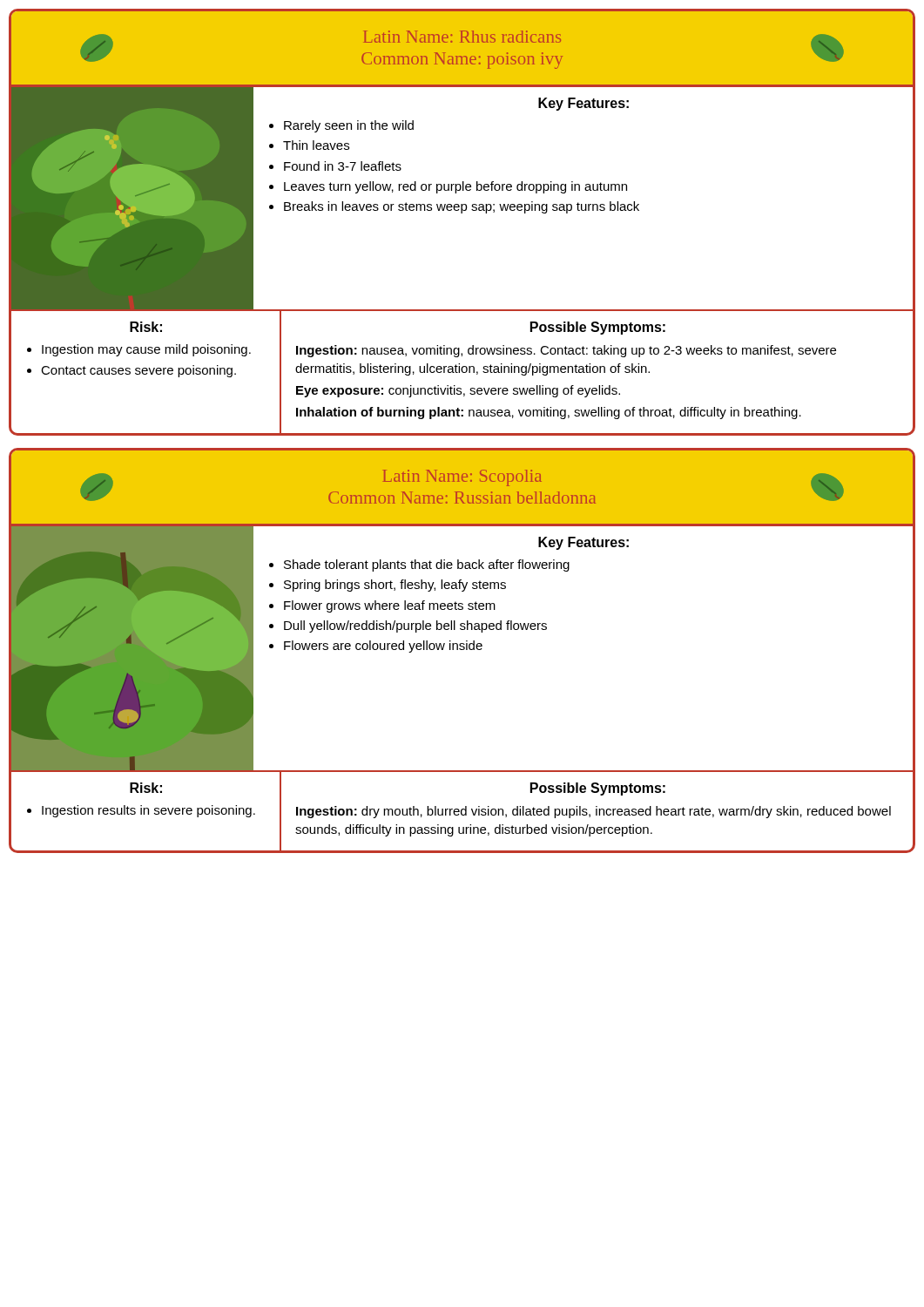Click on the list item containing "Found in 3-7 leaflets"
This screenshot has width=924, height=1307.
pos(342,166)
